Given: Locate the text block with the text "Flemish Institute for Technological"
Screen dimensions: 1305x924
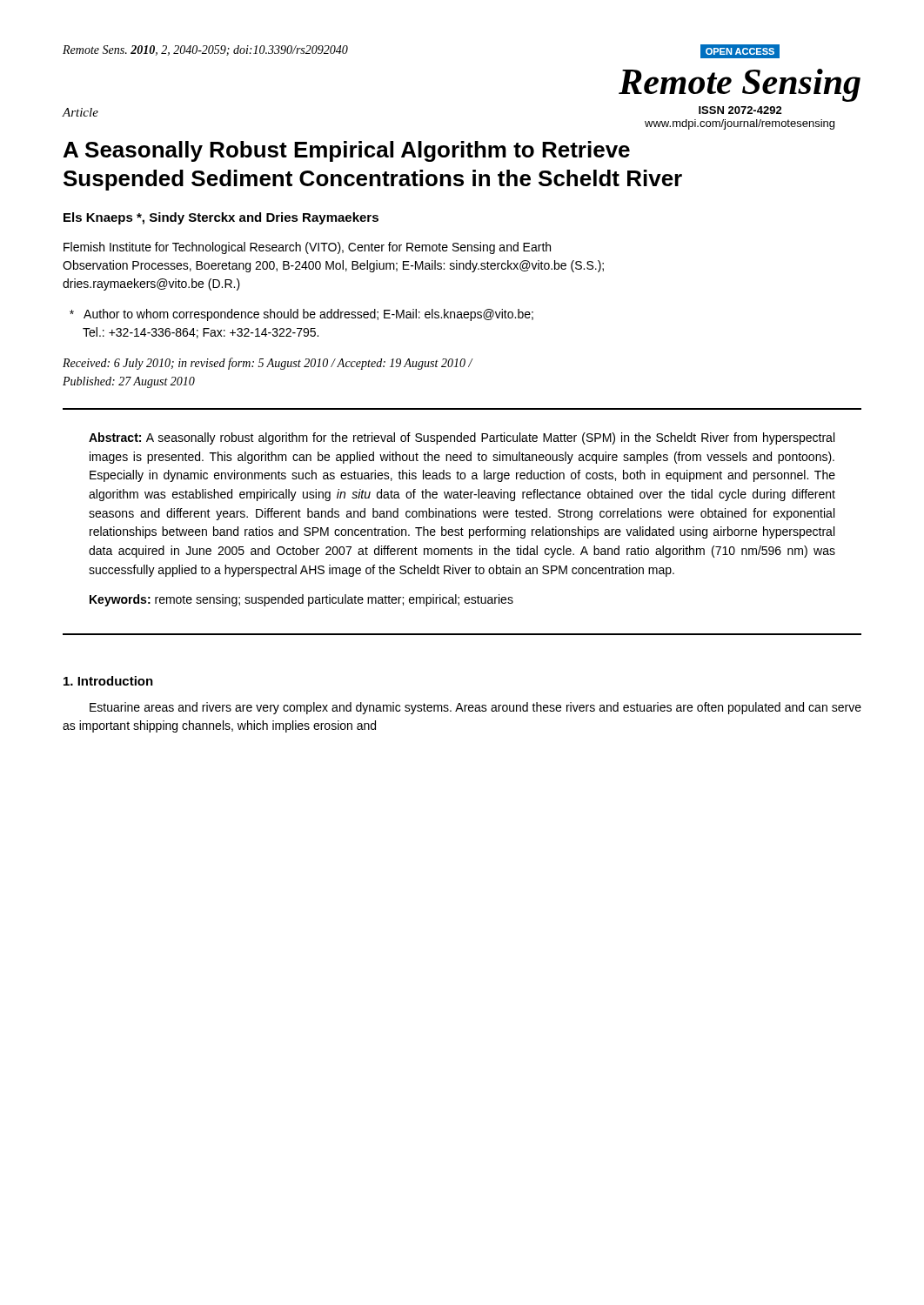Looking at the screenshot, I should (x=334, y=265).
